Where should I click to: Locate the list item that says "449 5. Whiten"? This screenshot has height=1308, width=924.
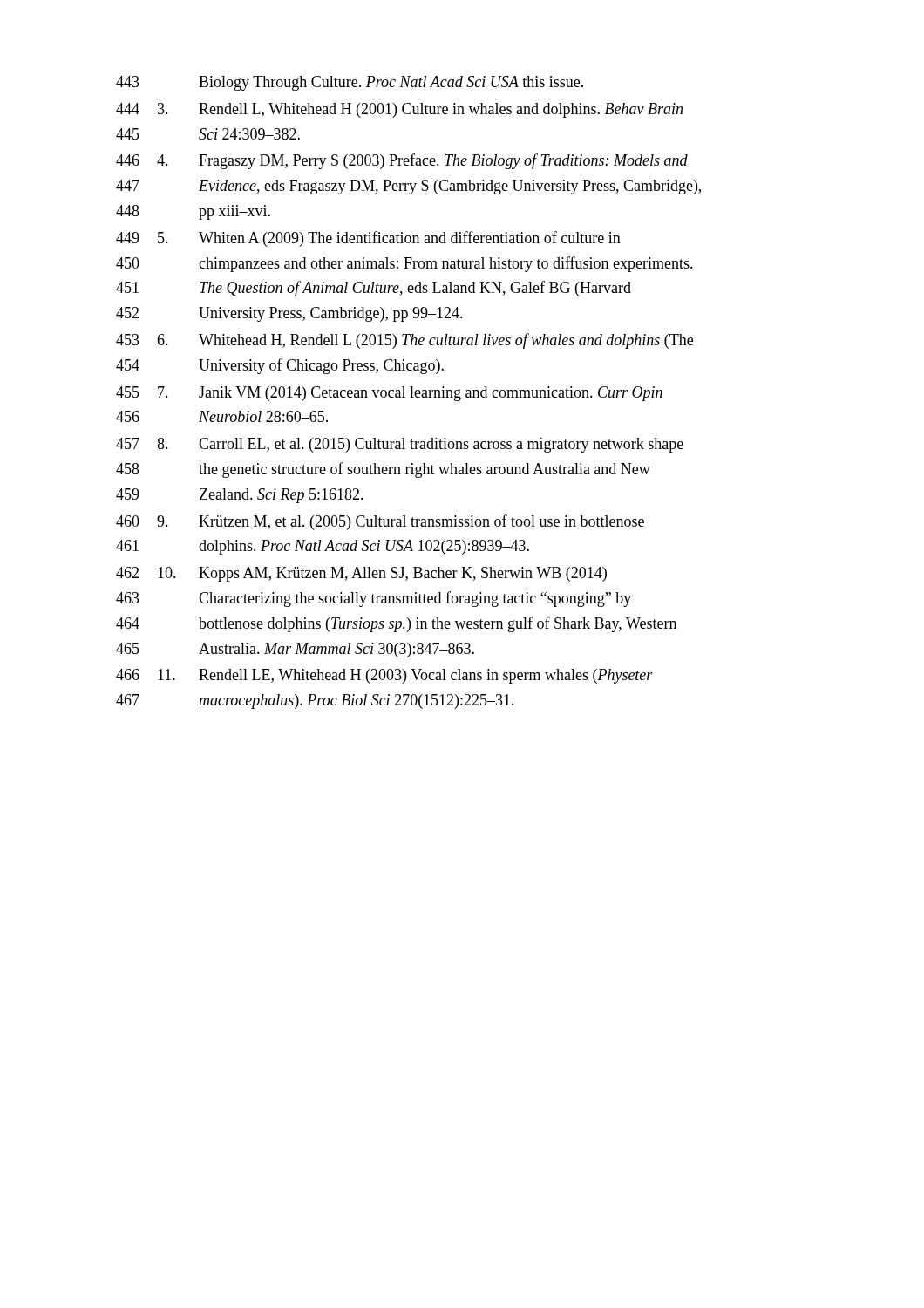pyautogui.click(x=453, y=238)
